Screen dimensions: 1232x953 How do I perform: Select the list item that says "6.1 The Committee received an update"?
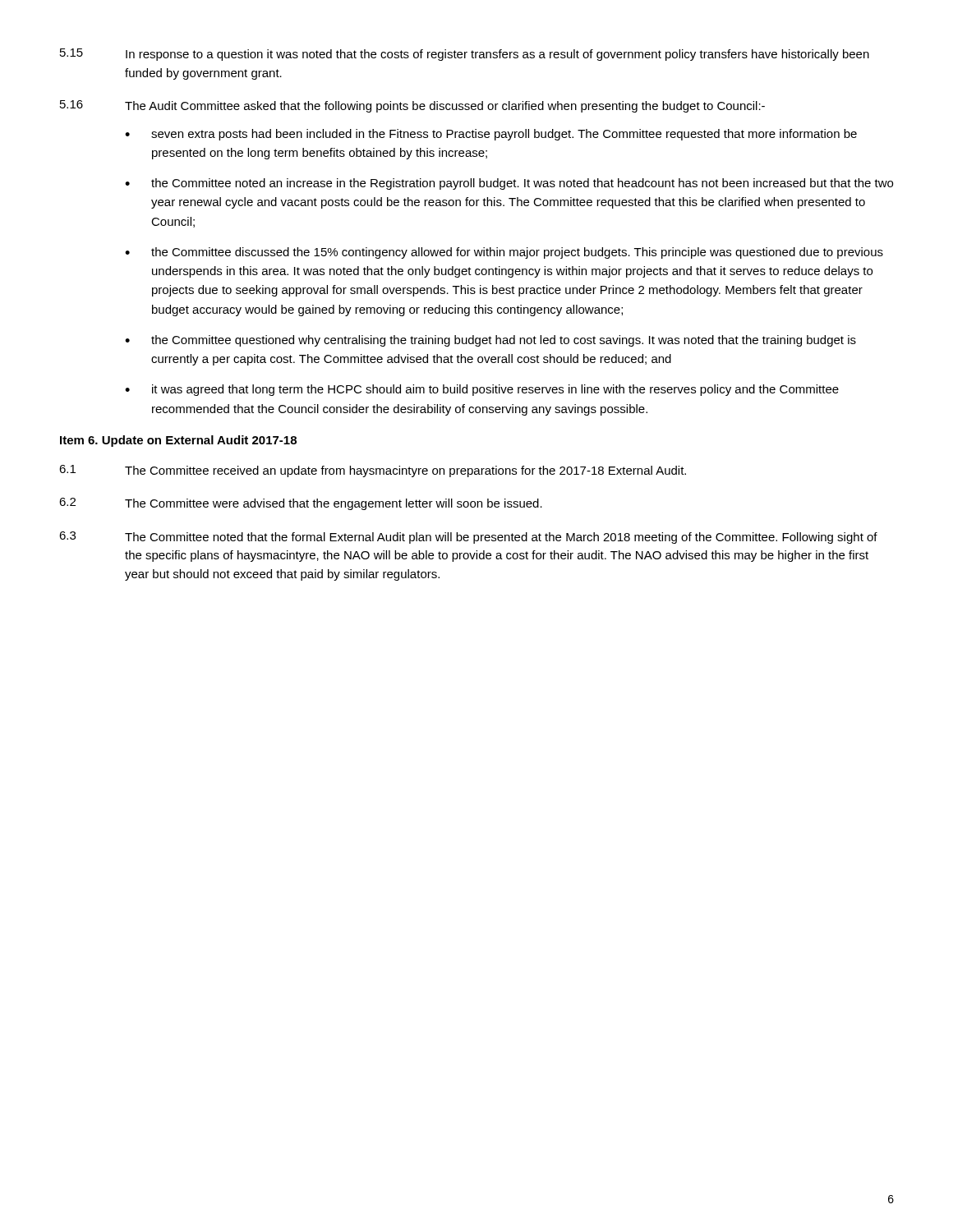(476, 471)
